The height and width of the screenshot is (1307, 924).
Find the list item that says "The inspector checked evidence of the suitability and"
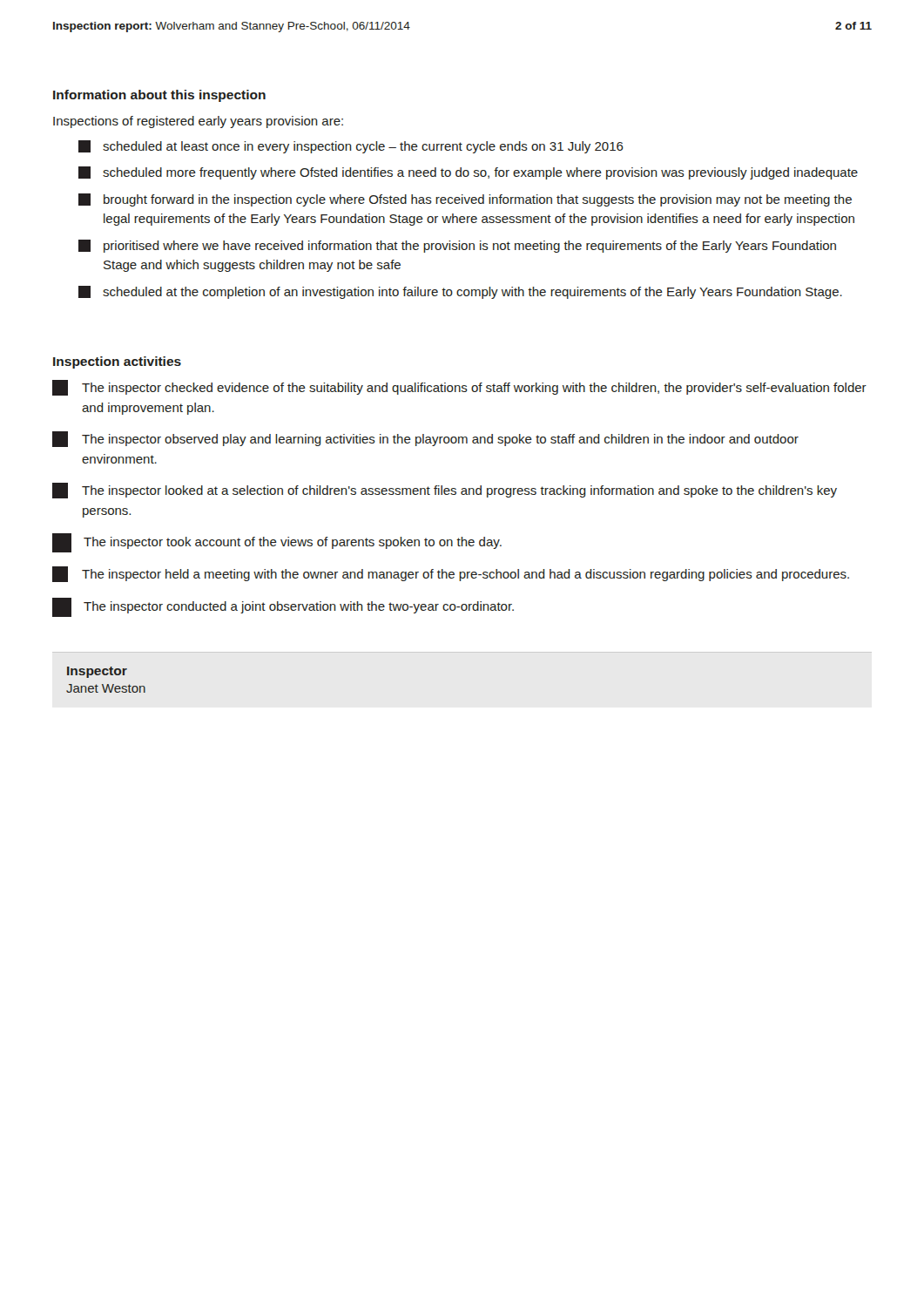(462, 398)
